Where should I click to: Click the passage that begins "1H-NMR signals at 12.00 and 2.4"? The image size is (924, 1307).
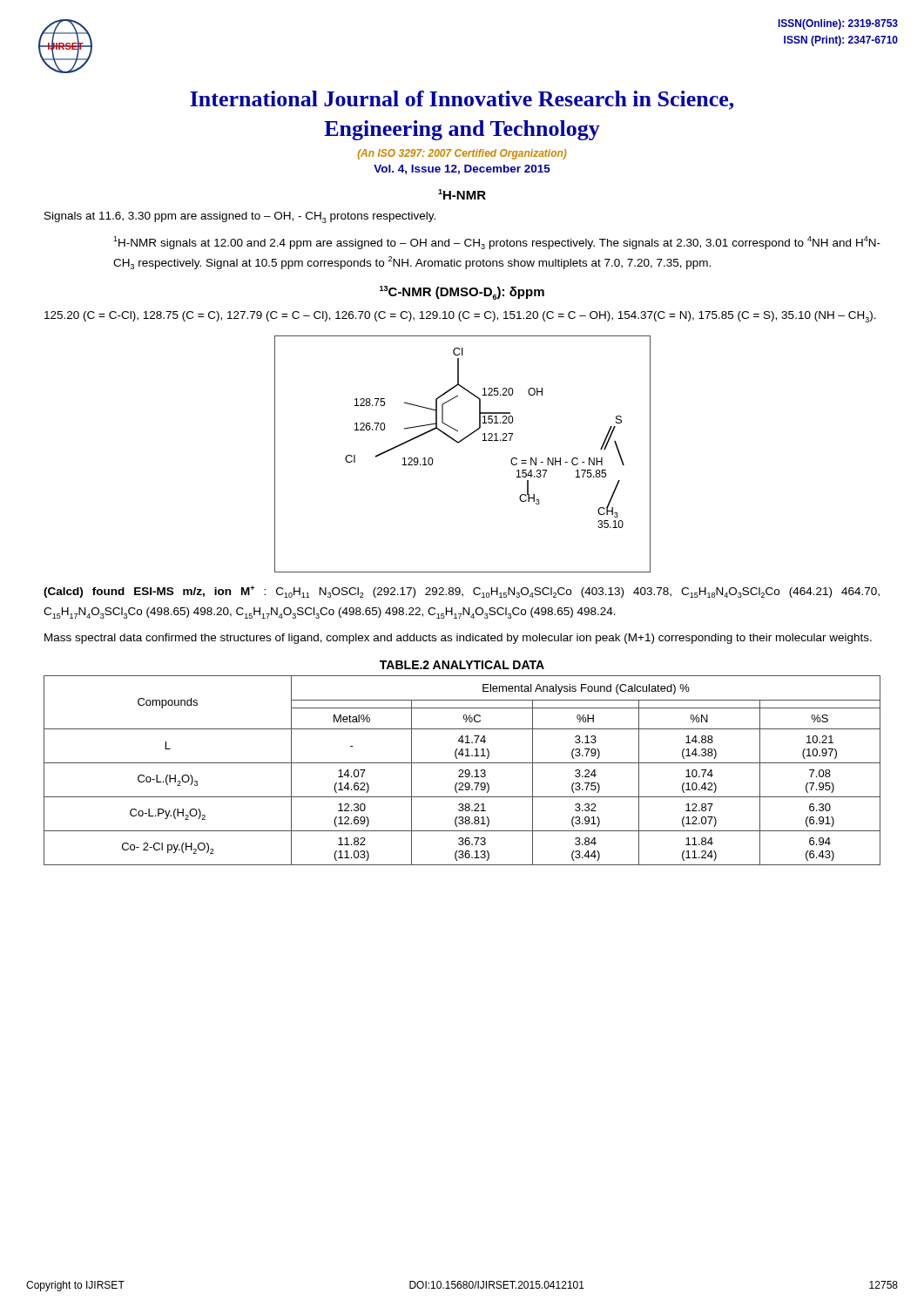click(x=497, y=253)
